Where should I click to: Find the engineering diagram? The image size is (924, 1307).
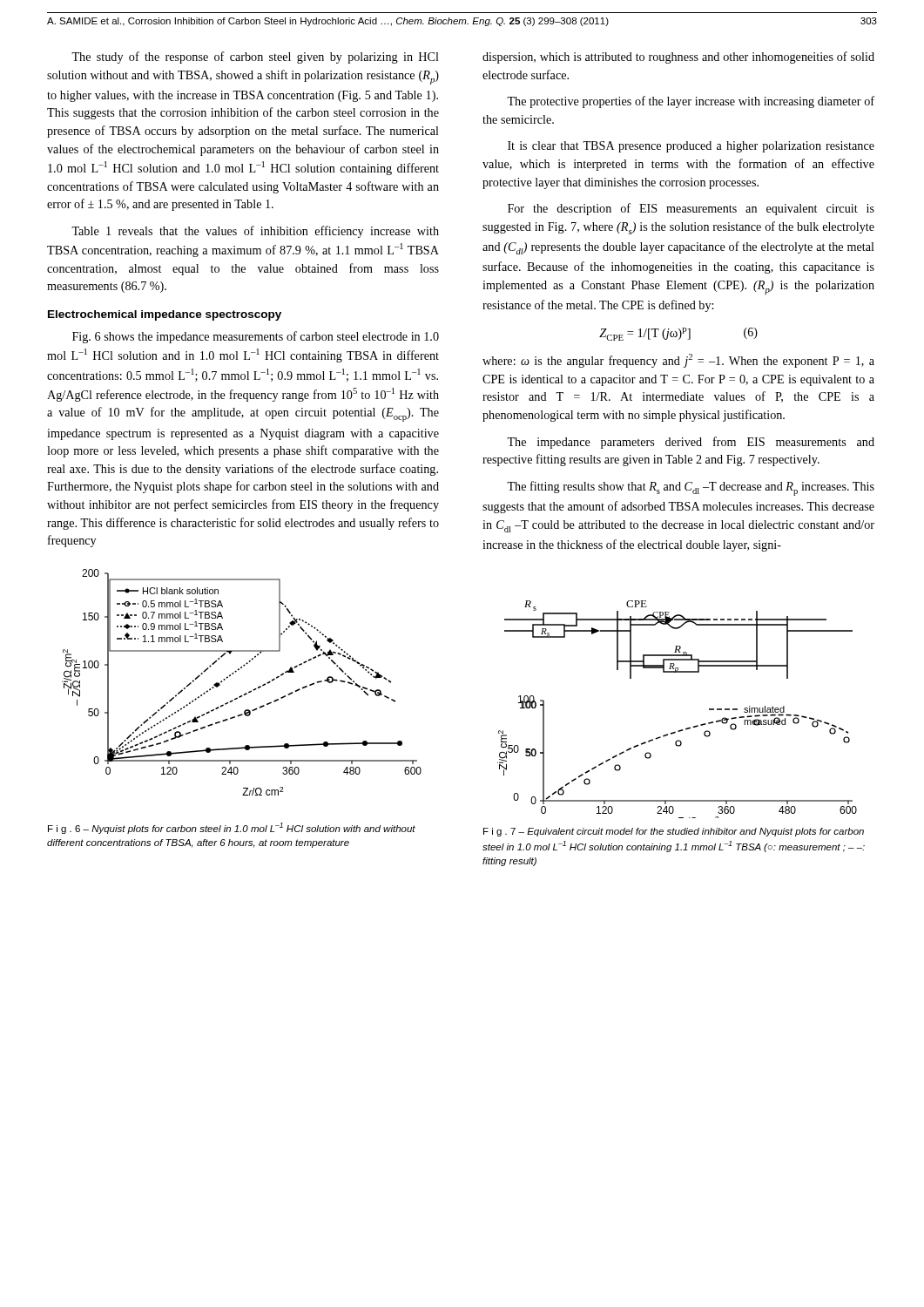tap(678, 694)
